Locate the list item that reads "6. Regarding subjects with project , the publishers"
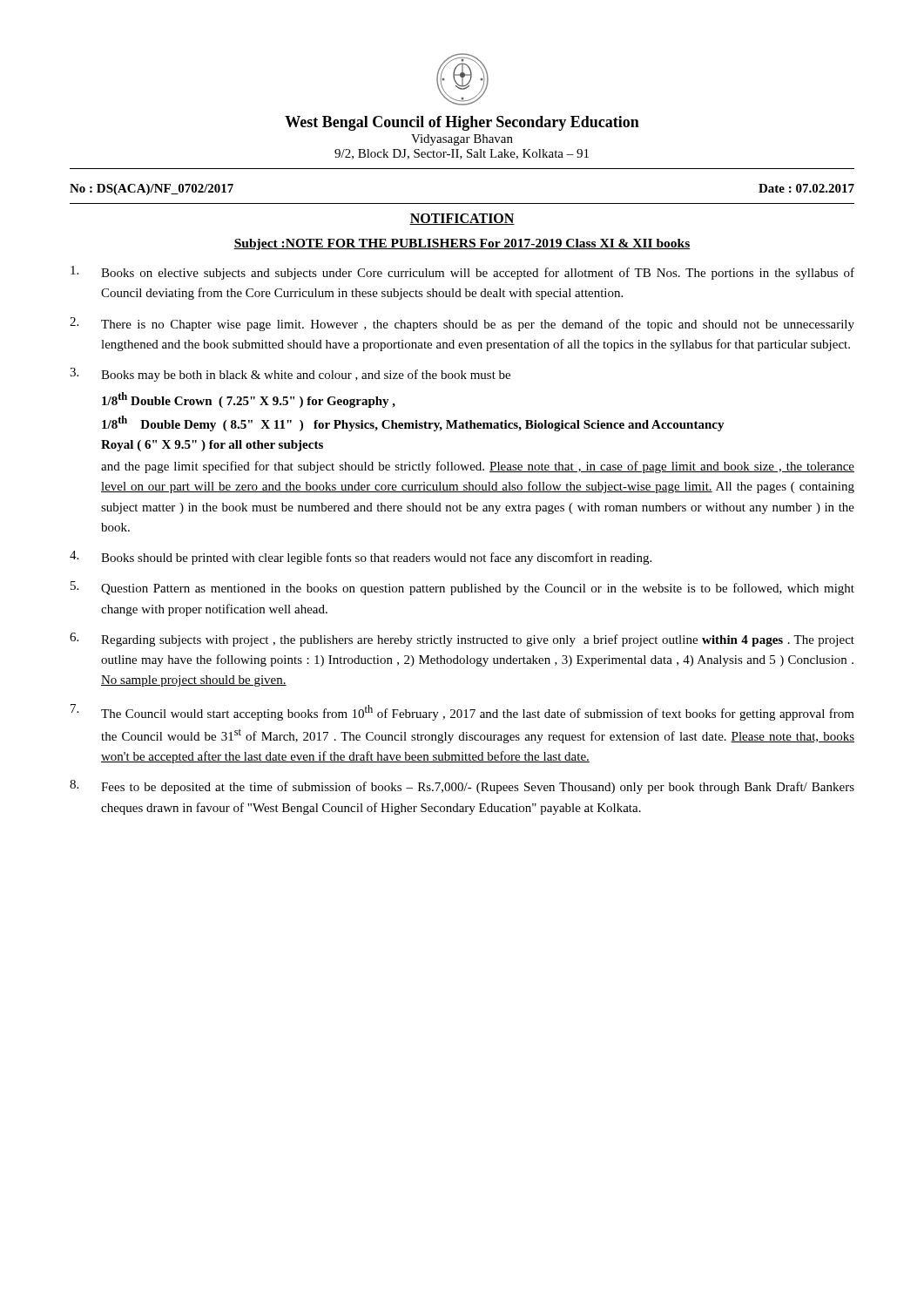Image resolution: width=924 pixels, height=1307 pixels. 462,660
